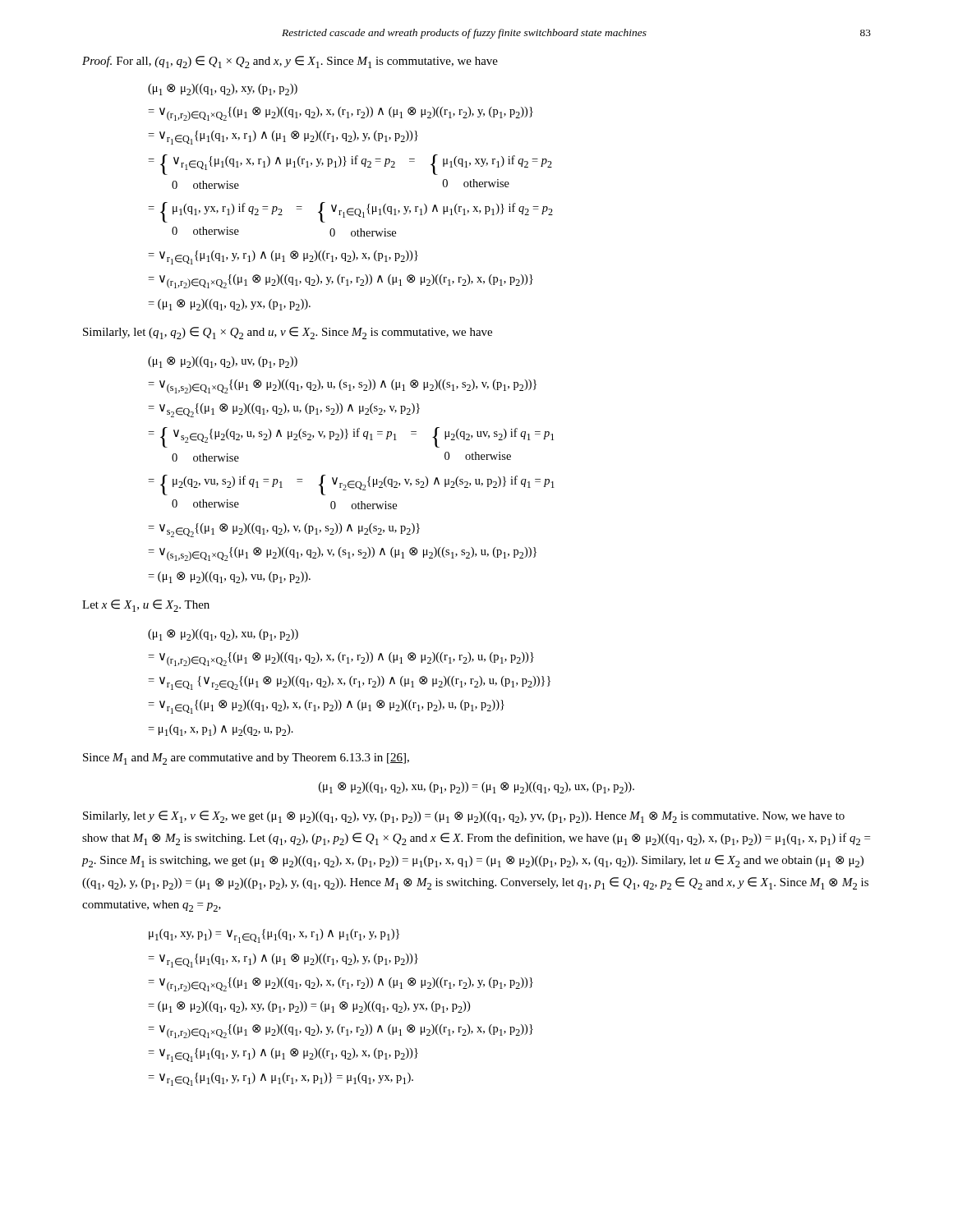Where is the formula that starts "(μ1 ⊗ μ2)((q1, q2), xy, (p1, p2))"?

509,197
